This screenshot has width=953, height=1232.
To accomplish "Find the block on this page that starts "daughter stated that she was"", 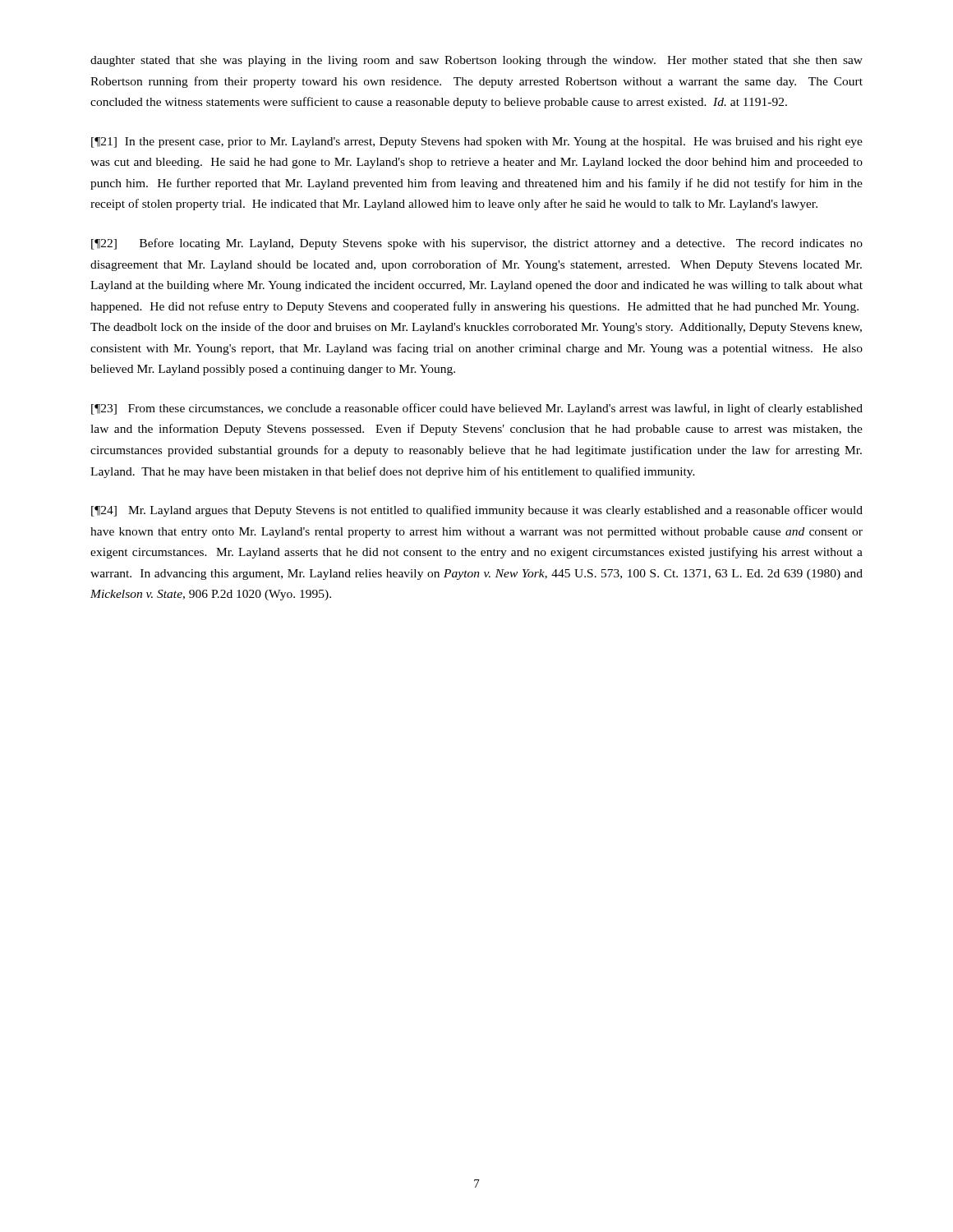I will click(x=476, y=81).
